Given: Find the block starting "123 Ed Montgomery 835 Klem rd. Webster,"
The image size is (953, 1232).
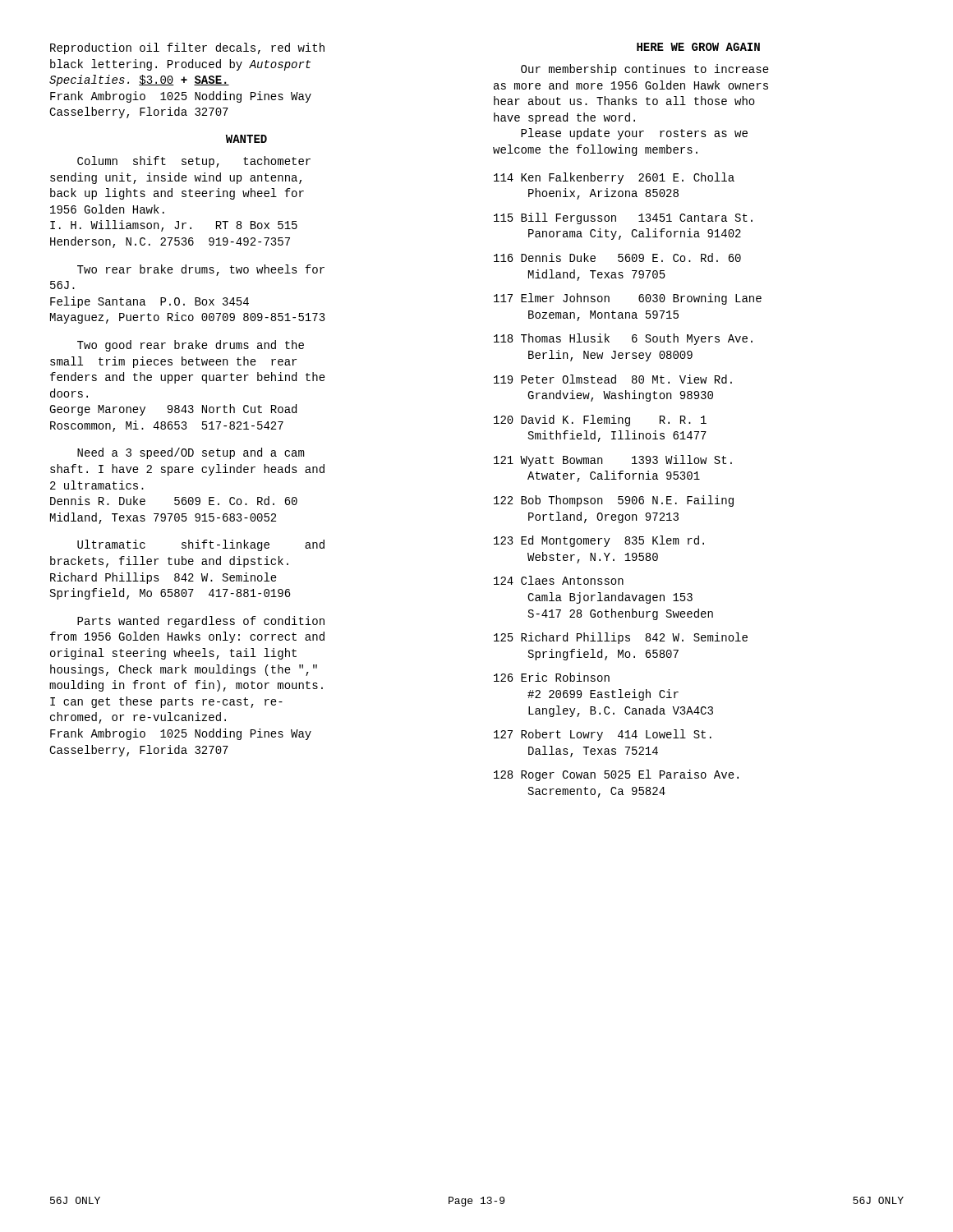Looking at the screenshot, I should tap(600, 550).
